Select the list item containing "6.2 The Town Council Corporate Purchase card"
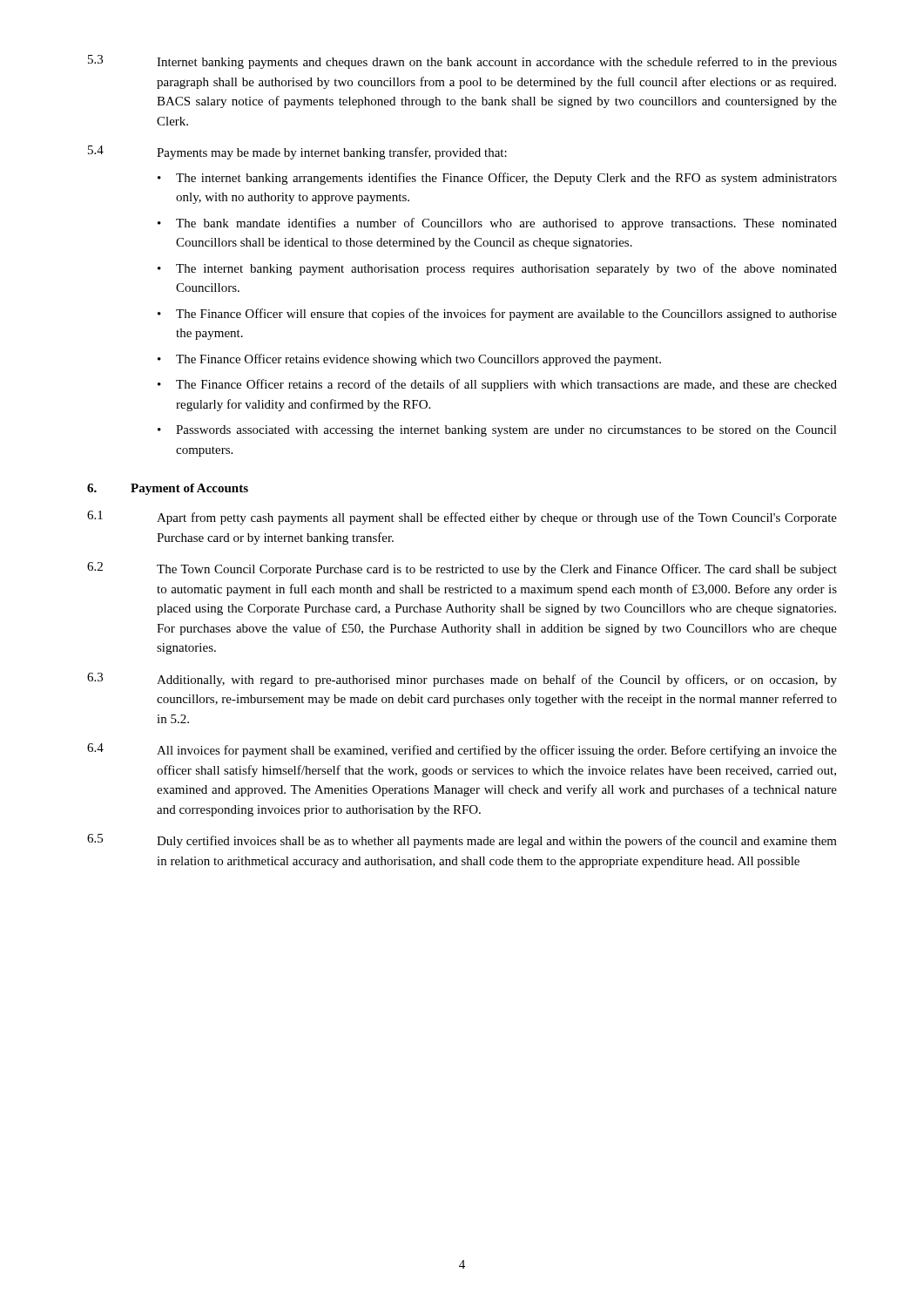 click(462, 608)
